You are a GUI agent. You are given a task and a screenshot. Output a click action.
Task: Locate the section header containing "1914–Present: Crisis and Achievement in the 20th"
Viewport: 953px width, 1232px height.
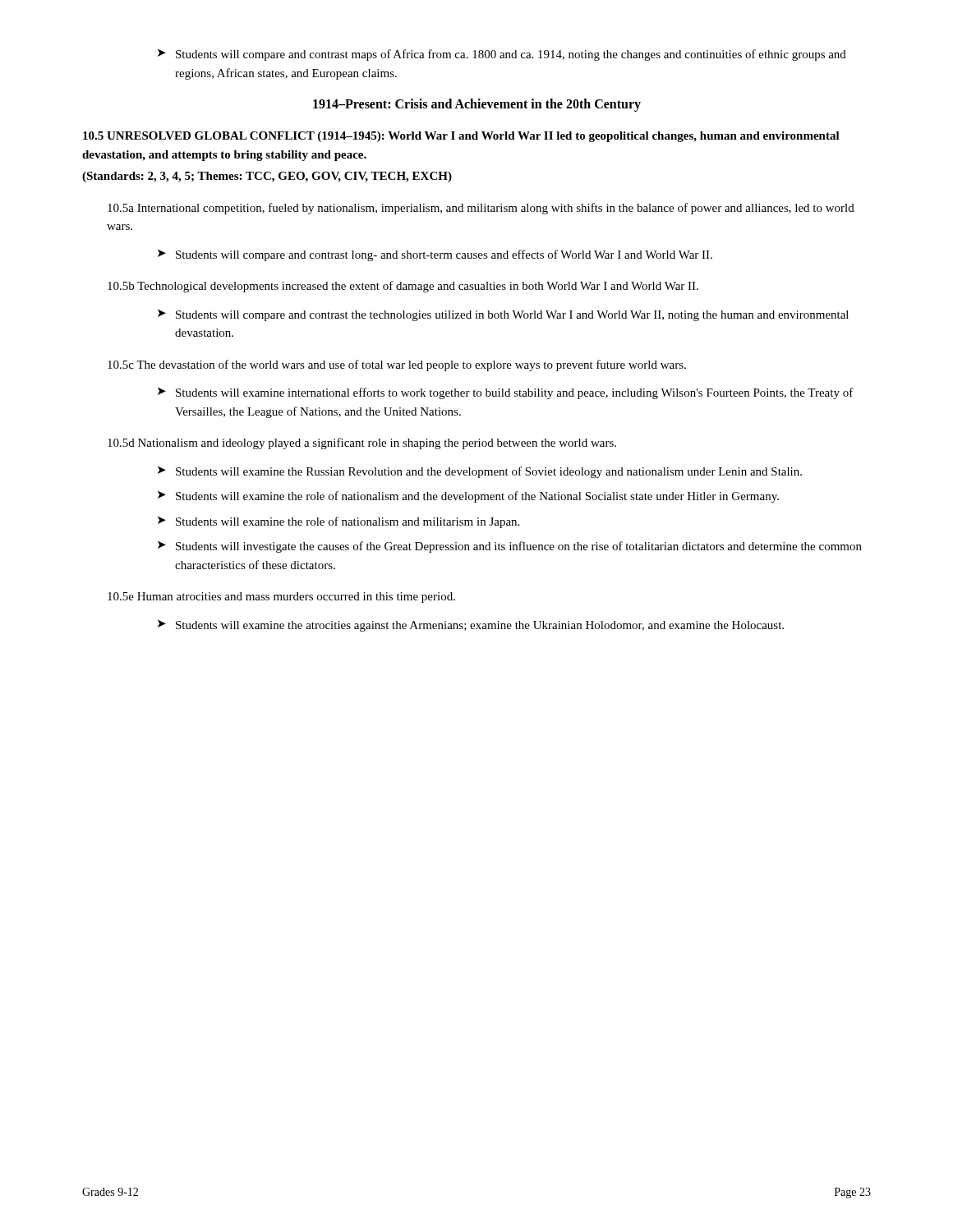click(x=476, y=104)
